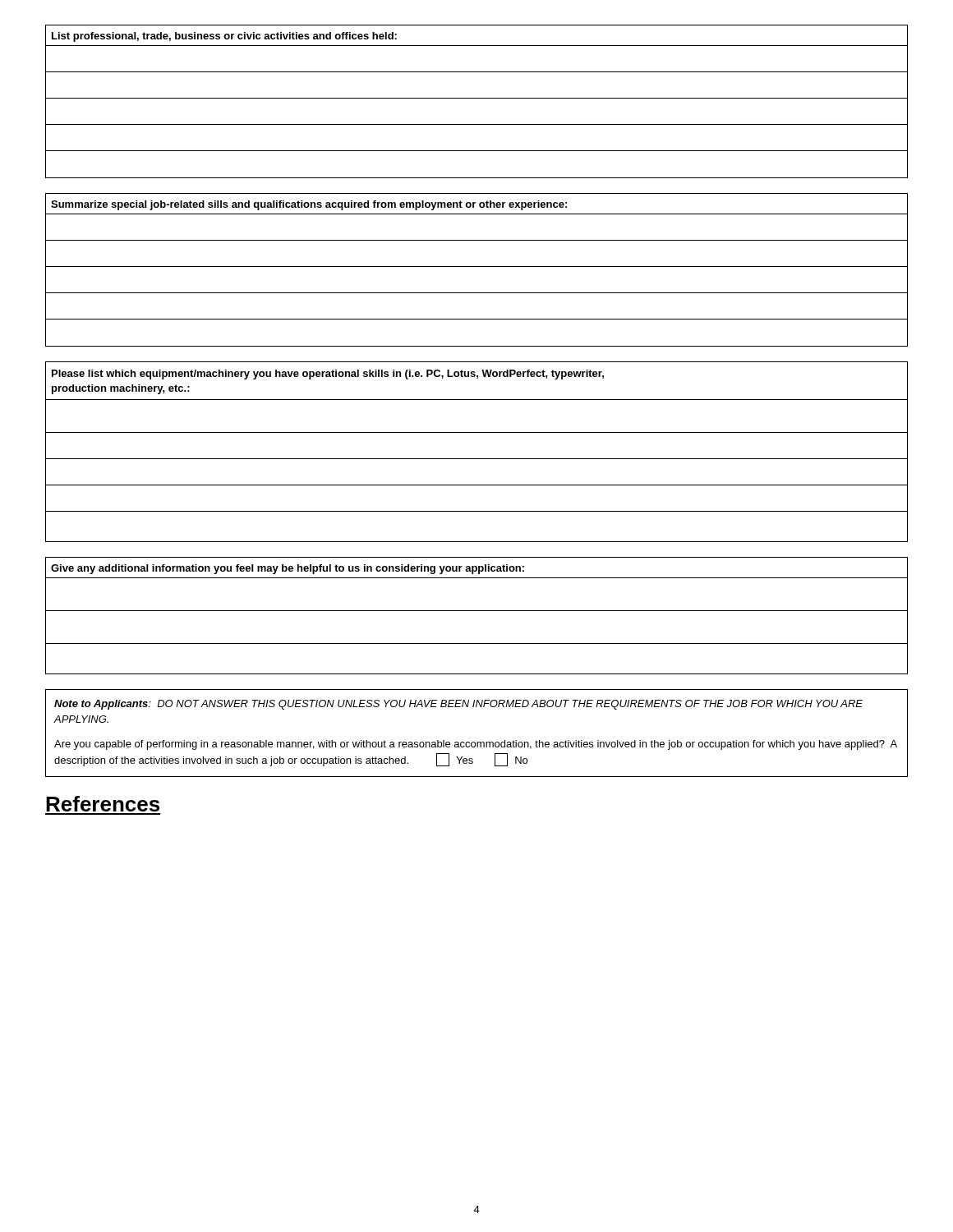The width and height of the screenshot is (953, 1232).
Task: Locate the table with the text "Please list which equipment/machinery you"
Action: [476, 452]
